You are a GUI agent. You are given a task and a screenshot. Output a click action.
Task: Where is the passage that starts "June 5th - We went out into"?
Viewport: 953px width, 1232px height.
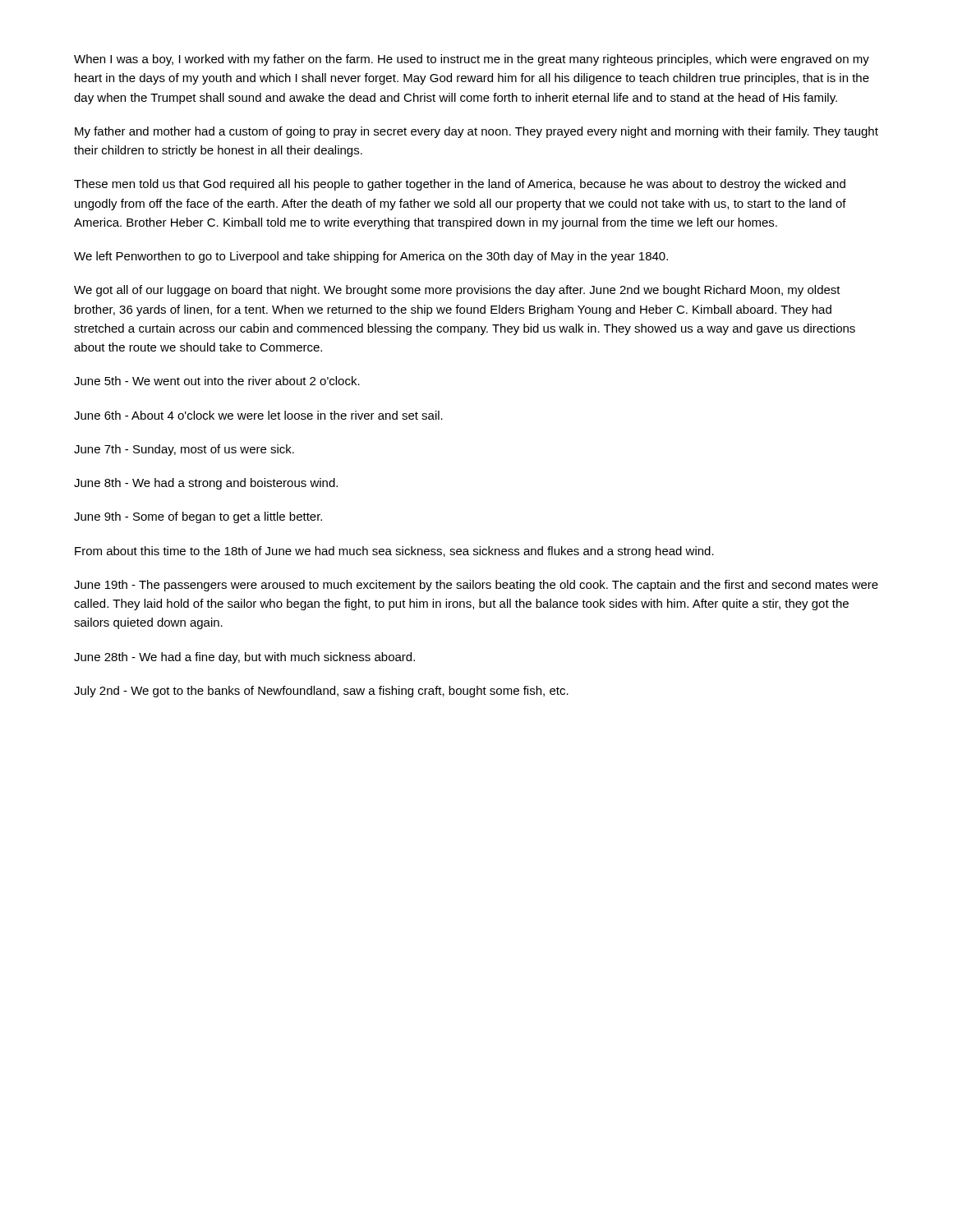pos(217,381)
